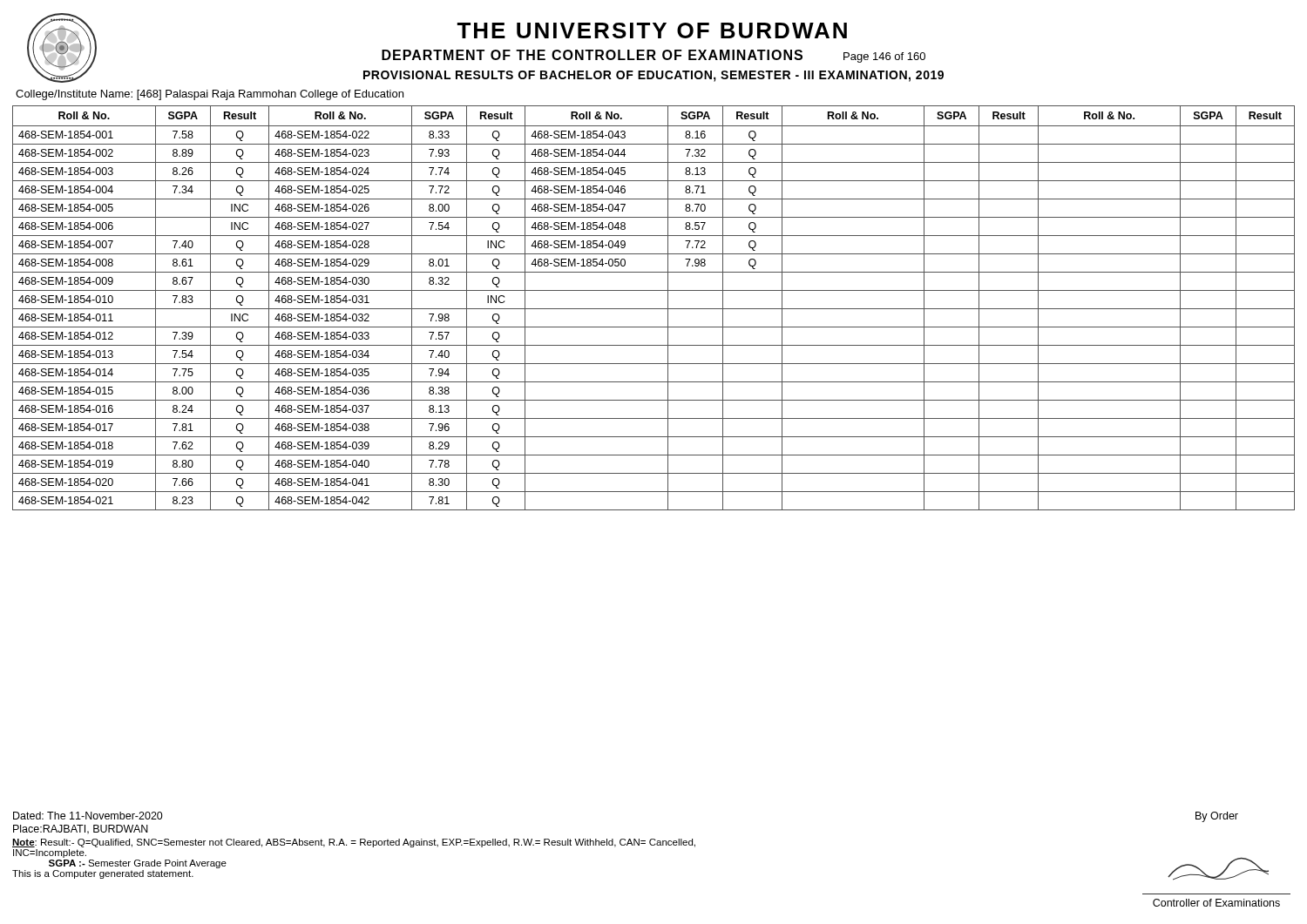Find the title
The height and width of the screenshot is (924, 1307).
tap(654, 31)
